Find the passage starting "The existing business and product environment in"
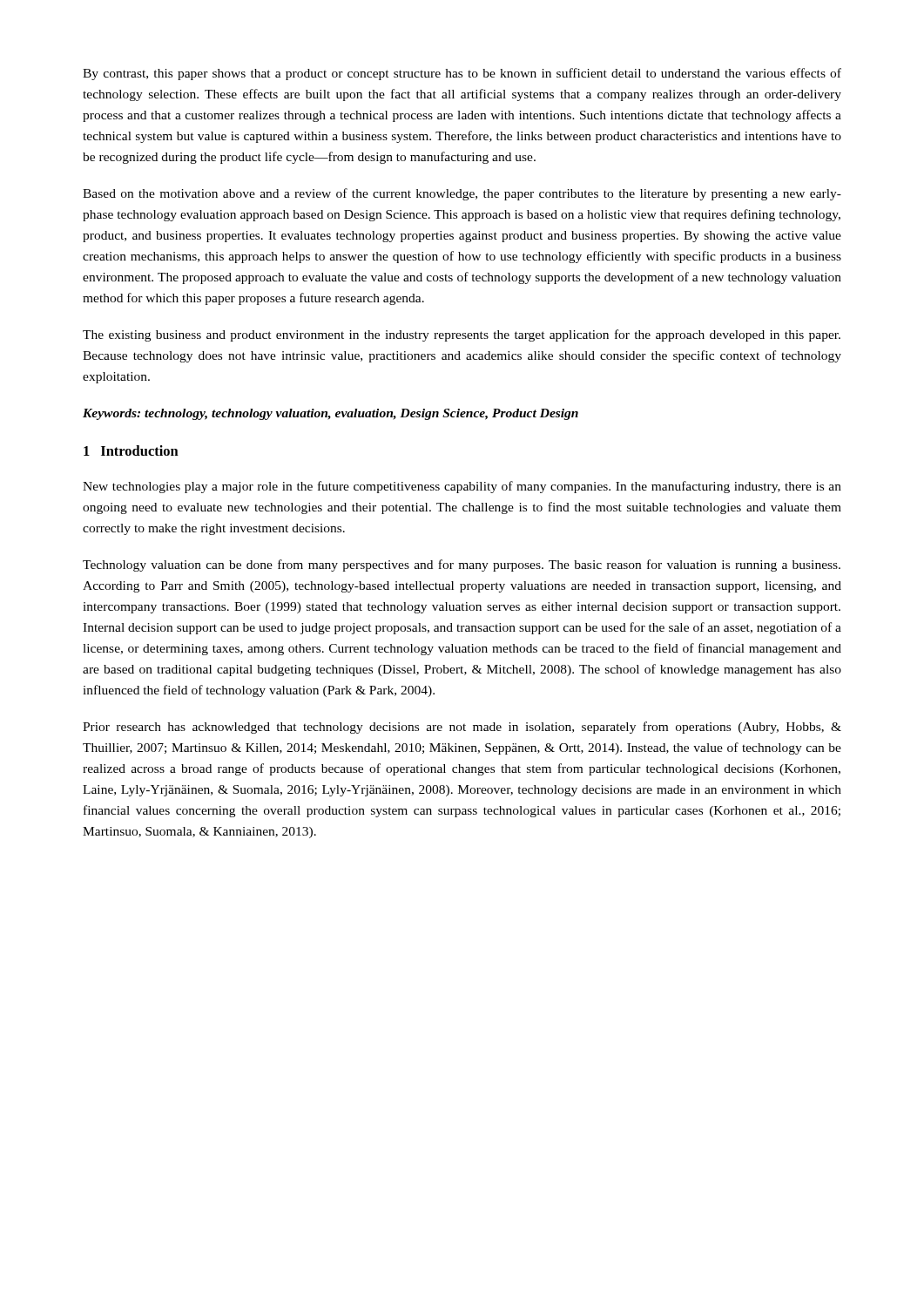 point(462,356)
